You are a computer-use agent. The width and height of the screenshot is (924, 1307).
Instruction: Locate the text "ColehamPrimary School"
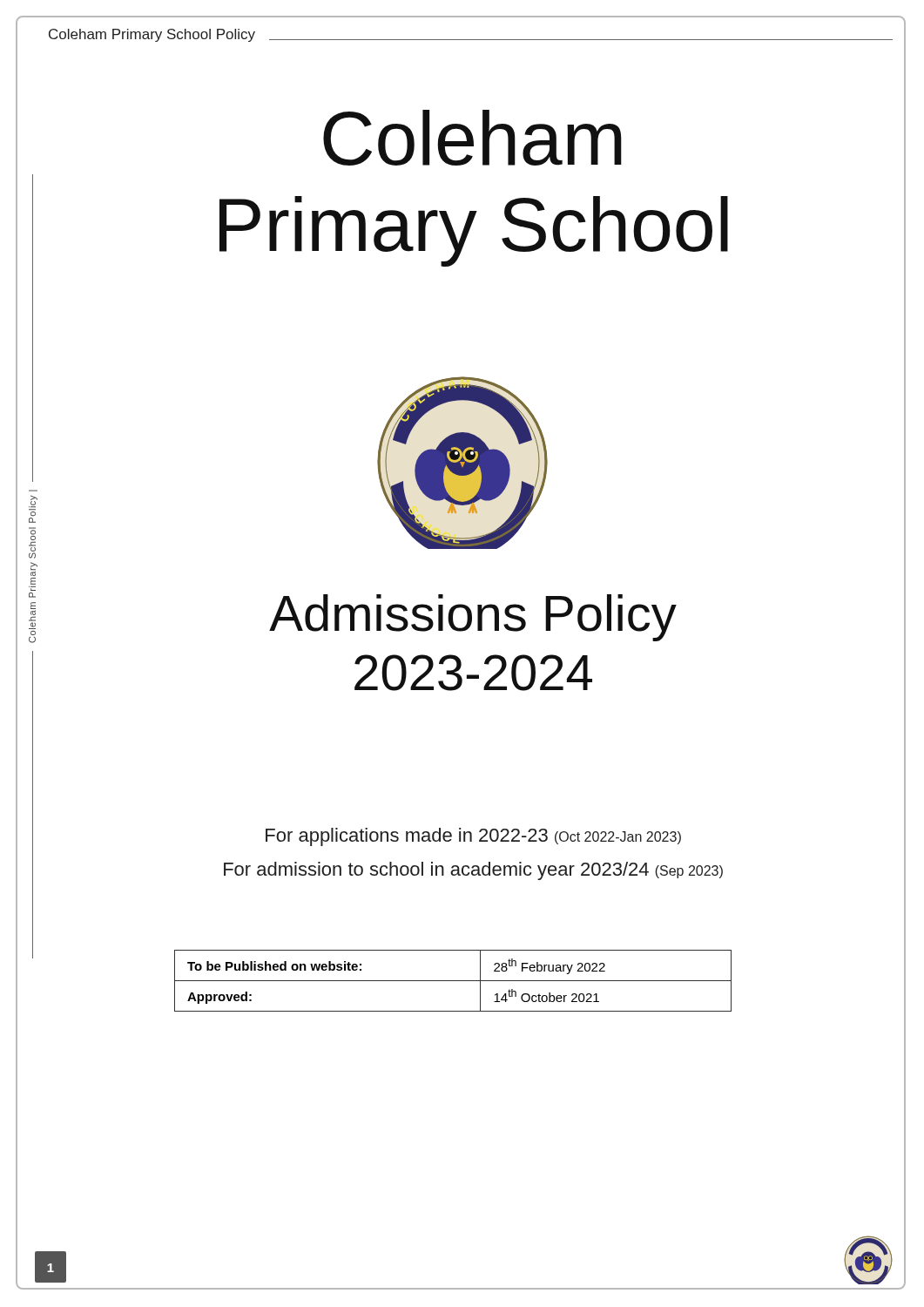click(x=473, y=181)
